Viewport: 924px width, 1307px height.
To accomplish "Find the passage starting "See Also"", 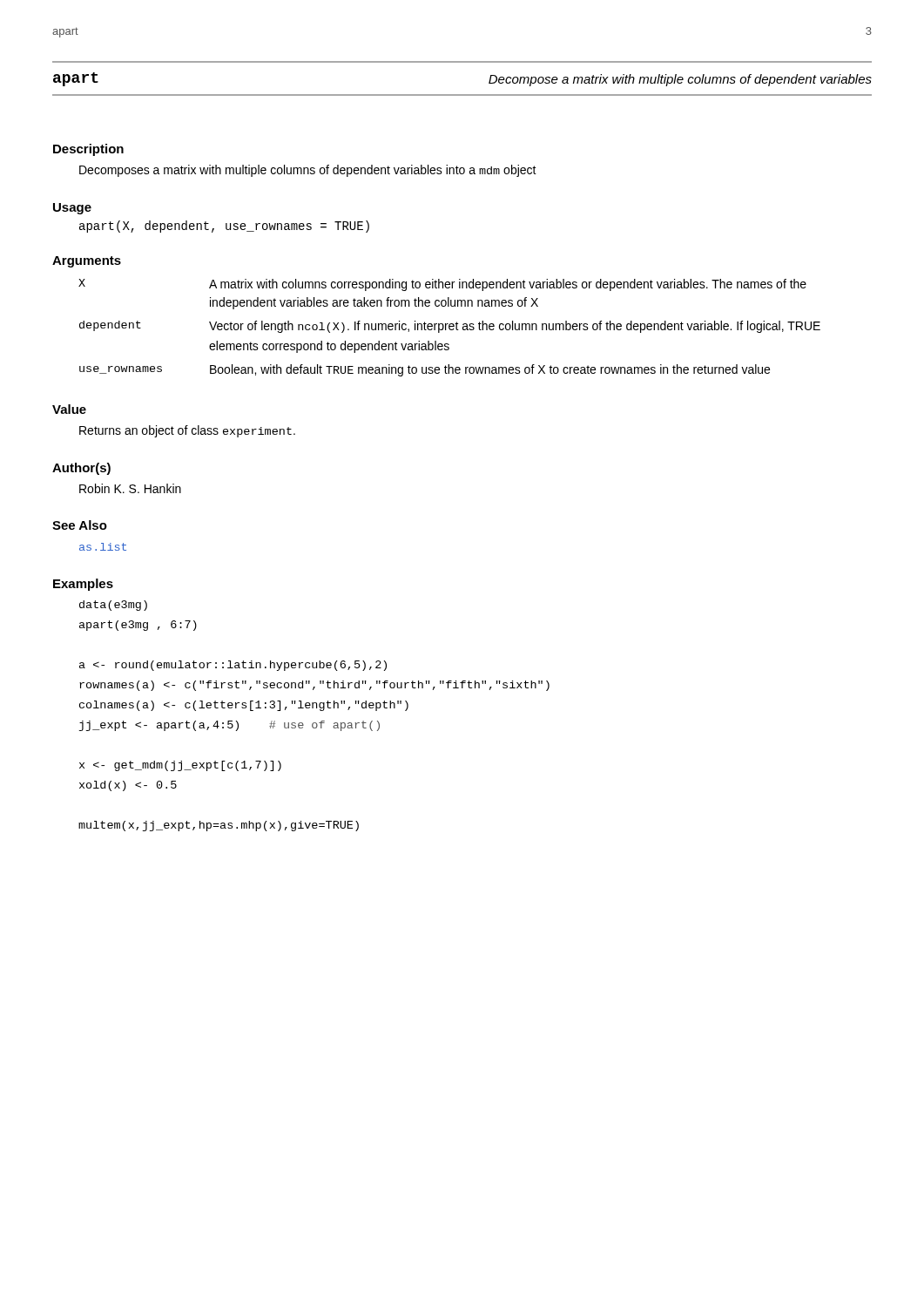I will [x=80, y=525].
